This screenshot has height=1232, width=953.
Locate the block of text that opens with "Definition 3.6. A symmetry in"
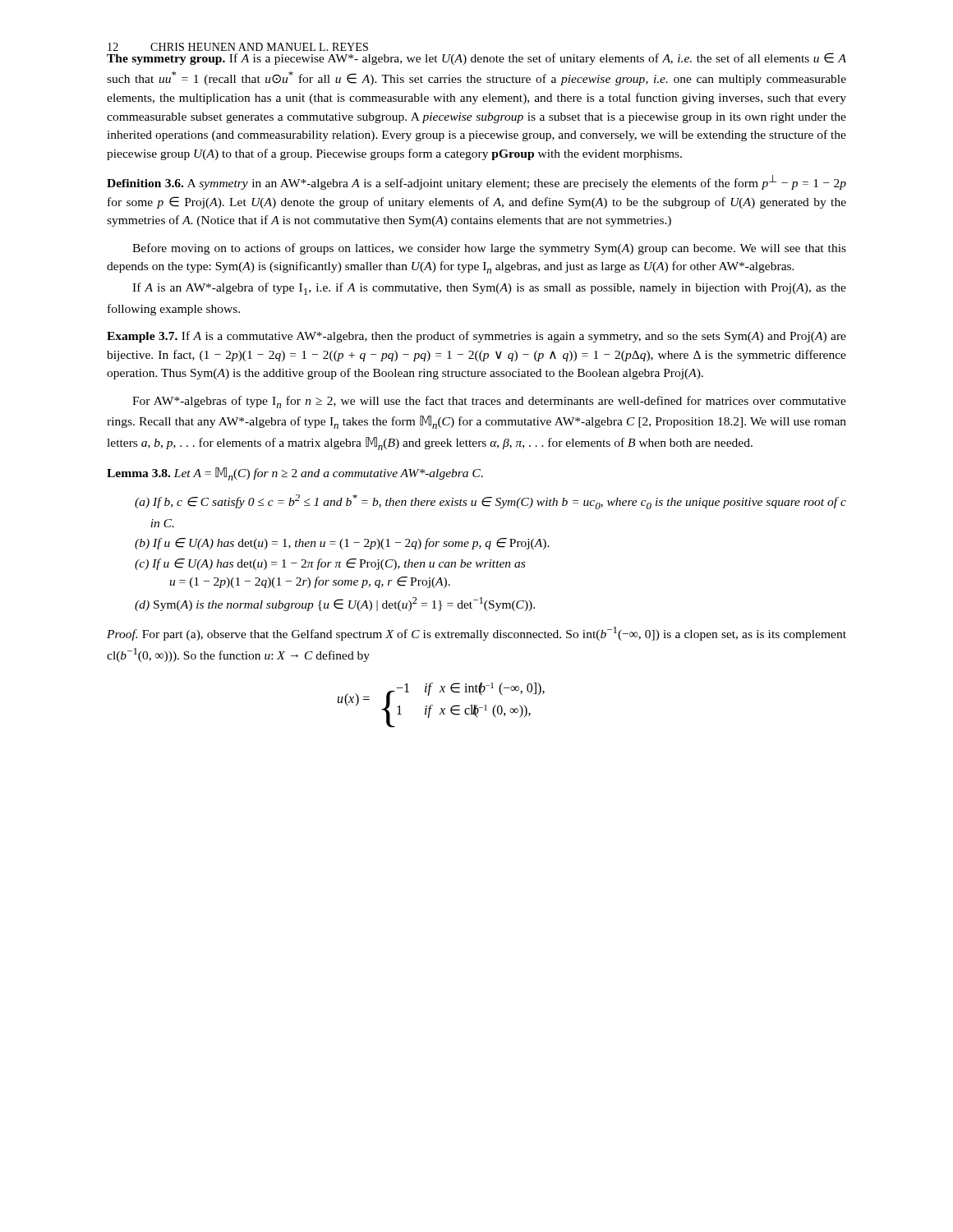pos(476,201)
